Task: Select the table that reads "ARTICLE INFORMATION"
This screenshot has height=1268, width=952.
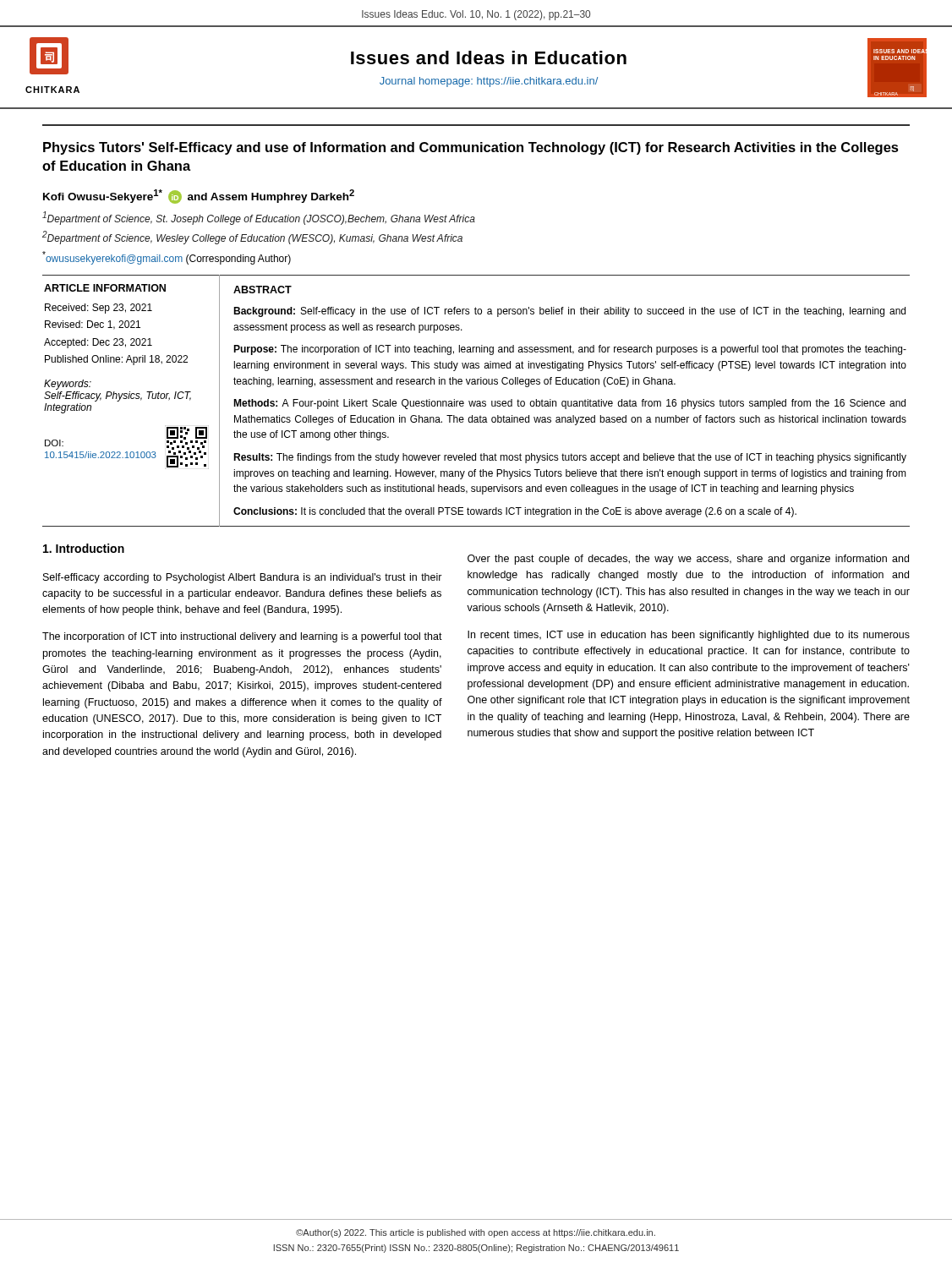Action: coord(476,401)
